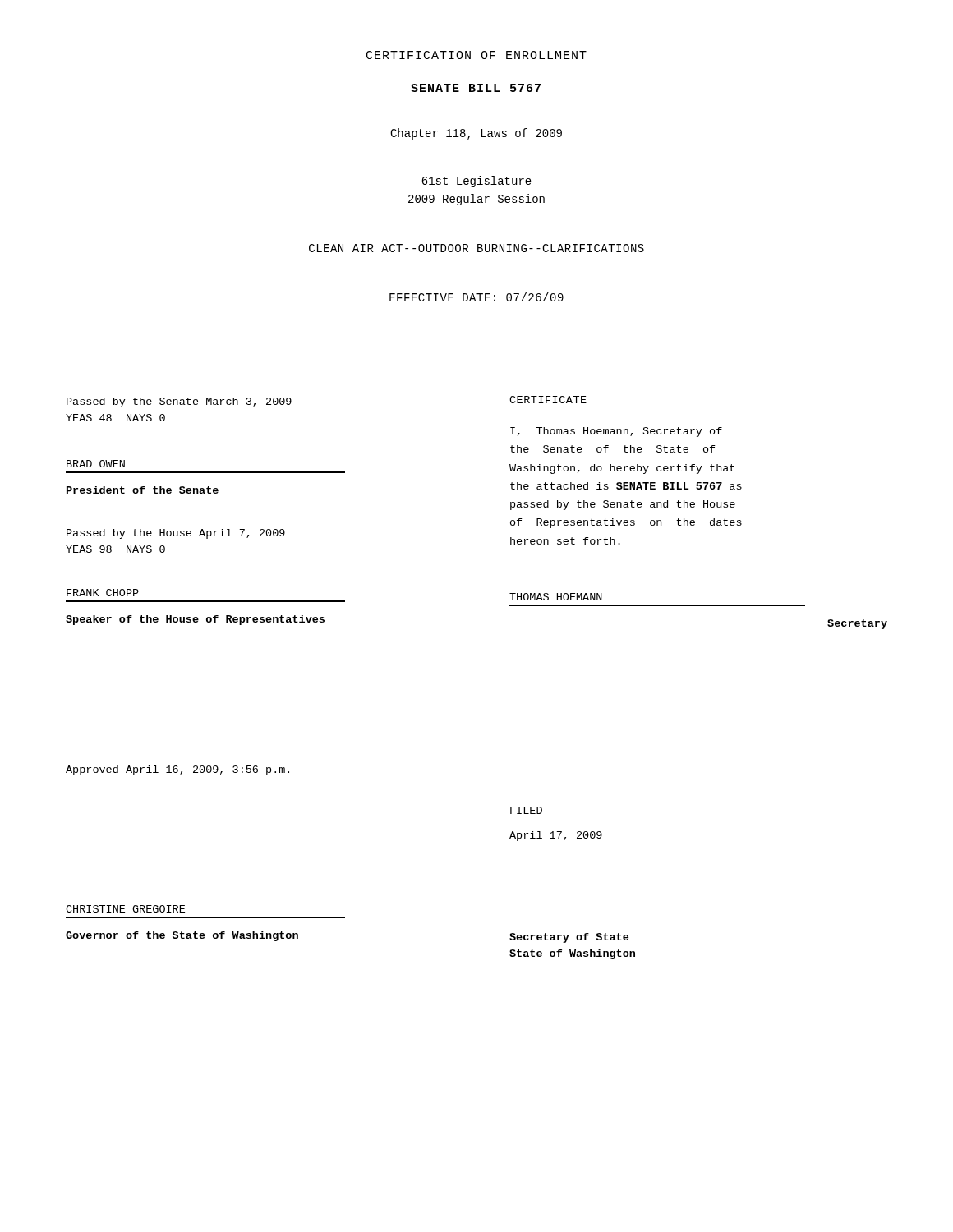Find the text containing "CLEAN AIR ACT--OUTDOOR BURNING--CLARIFICATIONS"

point(476,249)
